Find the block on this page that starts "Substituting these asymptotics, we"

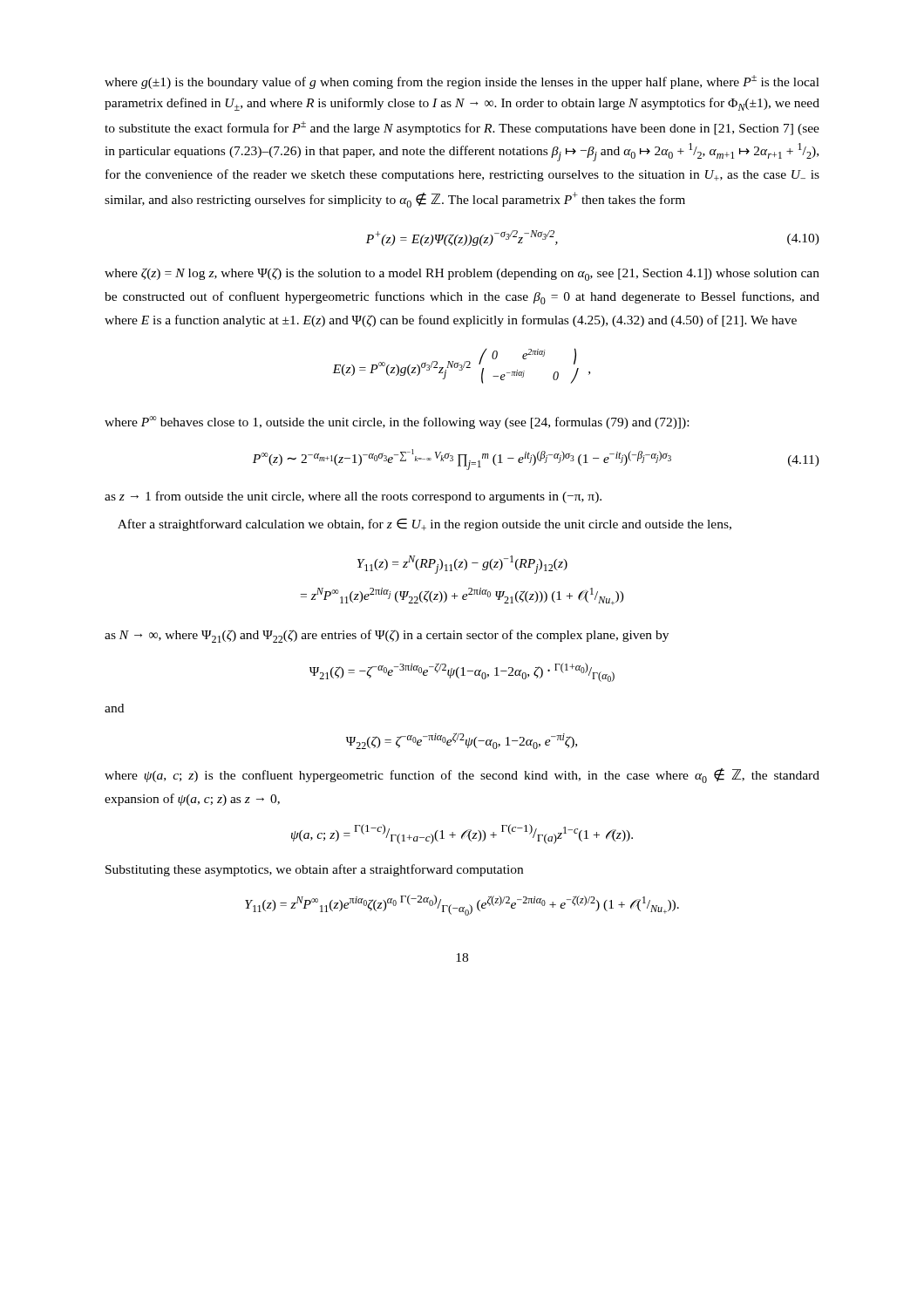pyautogui.click(x=314, y=869)
